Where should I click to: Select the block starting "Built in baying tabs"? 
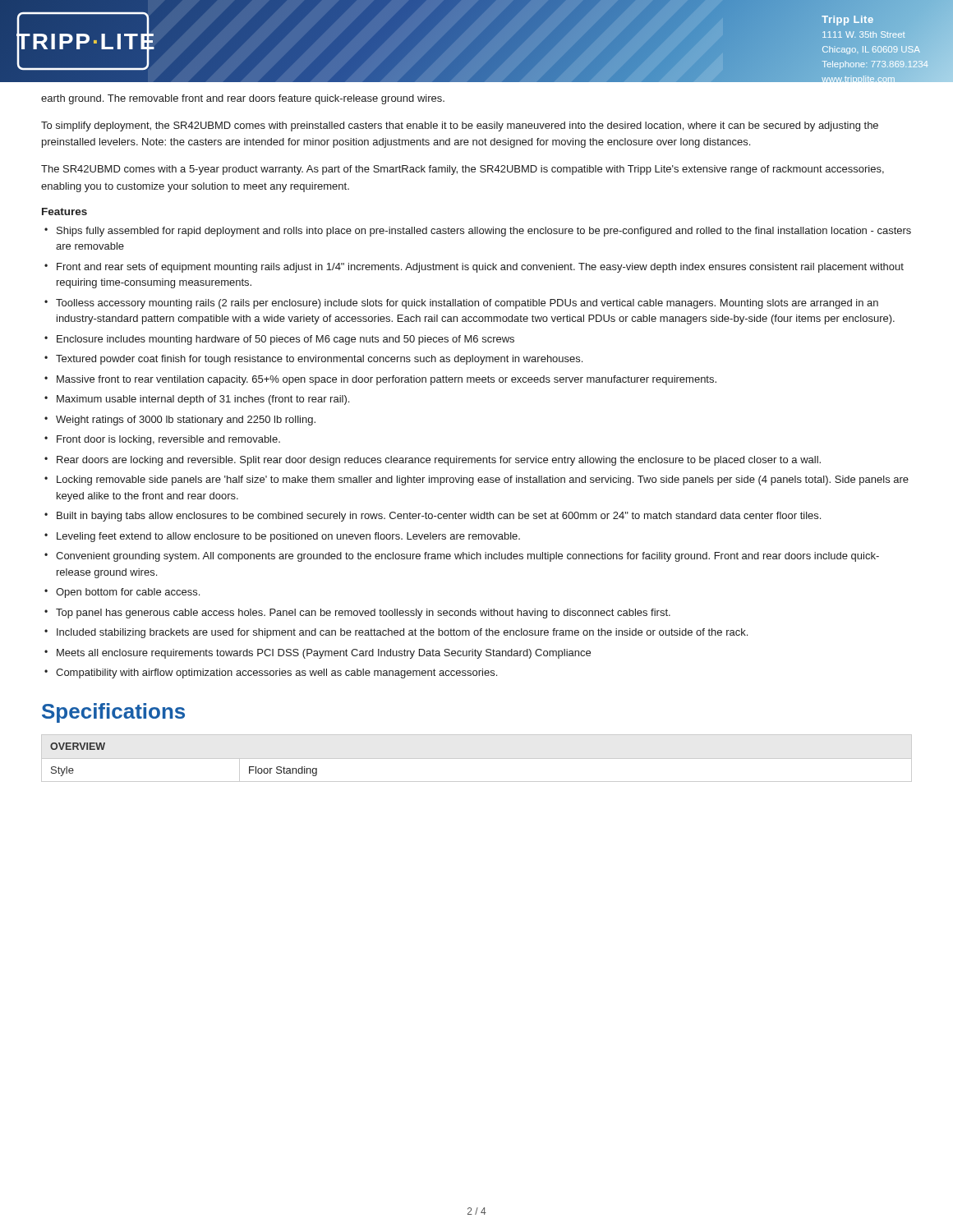tap(439, 516)
